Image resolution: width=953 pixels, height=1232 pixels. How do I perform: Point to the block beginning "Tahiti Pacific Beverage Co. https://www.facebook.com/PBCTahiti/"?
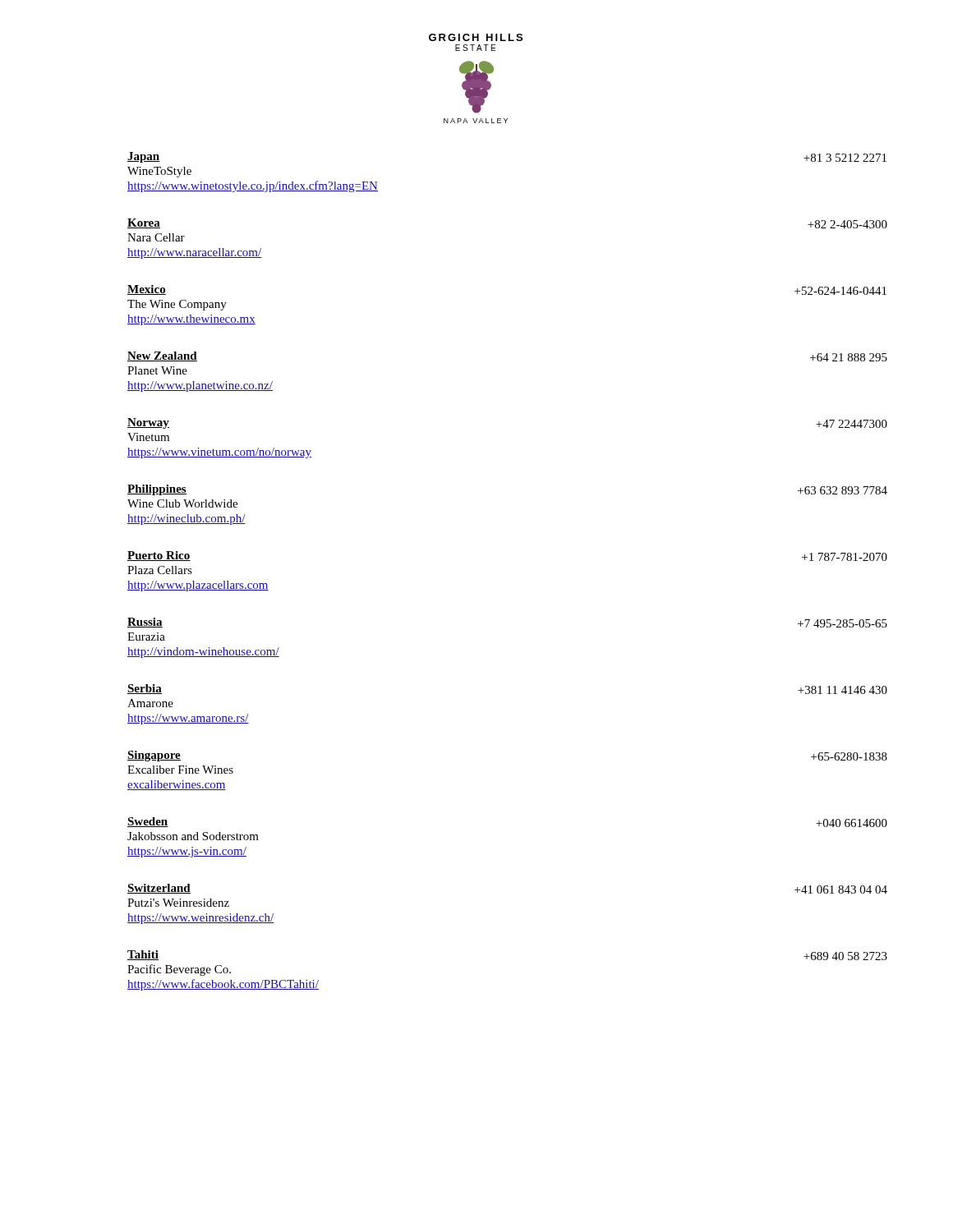[x=143, y=955]
